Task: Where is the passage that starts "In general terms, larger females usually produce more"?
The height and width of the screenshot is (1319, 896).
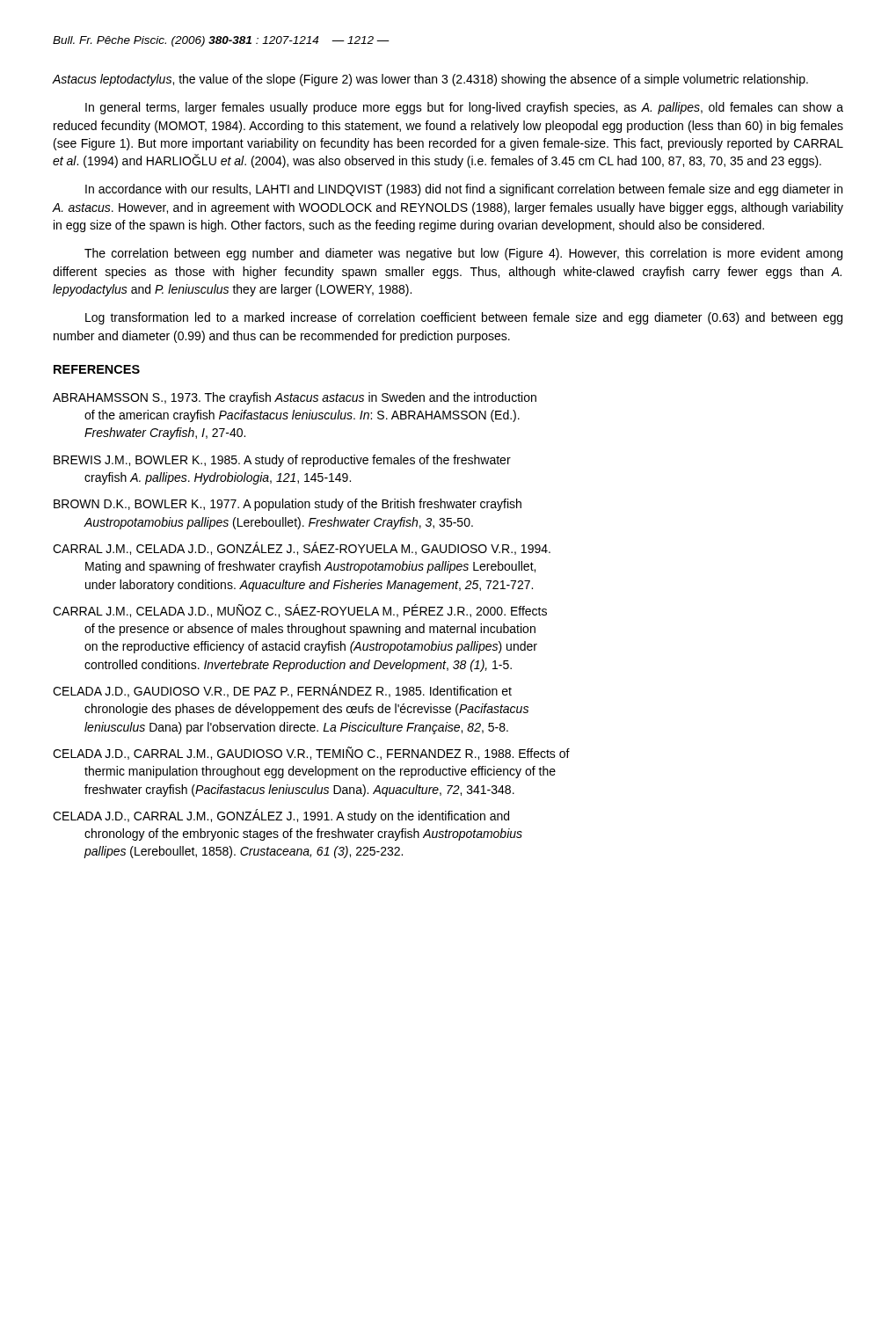Action: click(x=448, y=134)
